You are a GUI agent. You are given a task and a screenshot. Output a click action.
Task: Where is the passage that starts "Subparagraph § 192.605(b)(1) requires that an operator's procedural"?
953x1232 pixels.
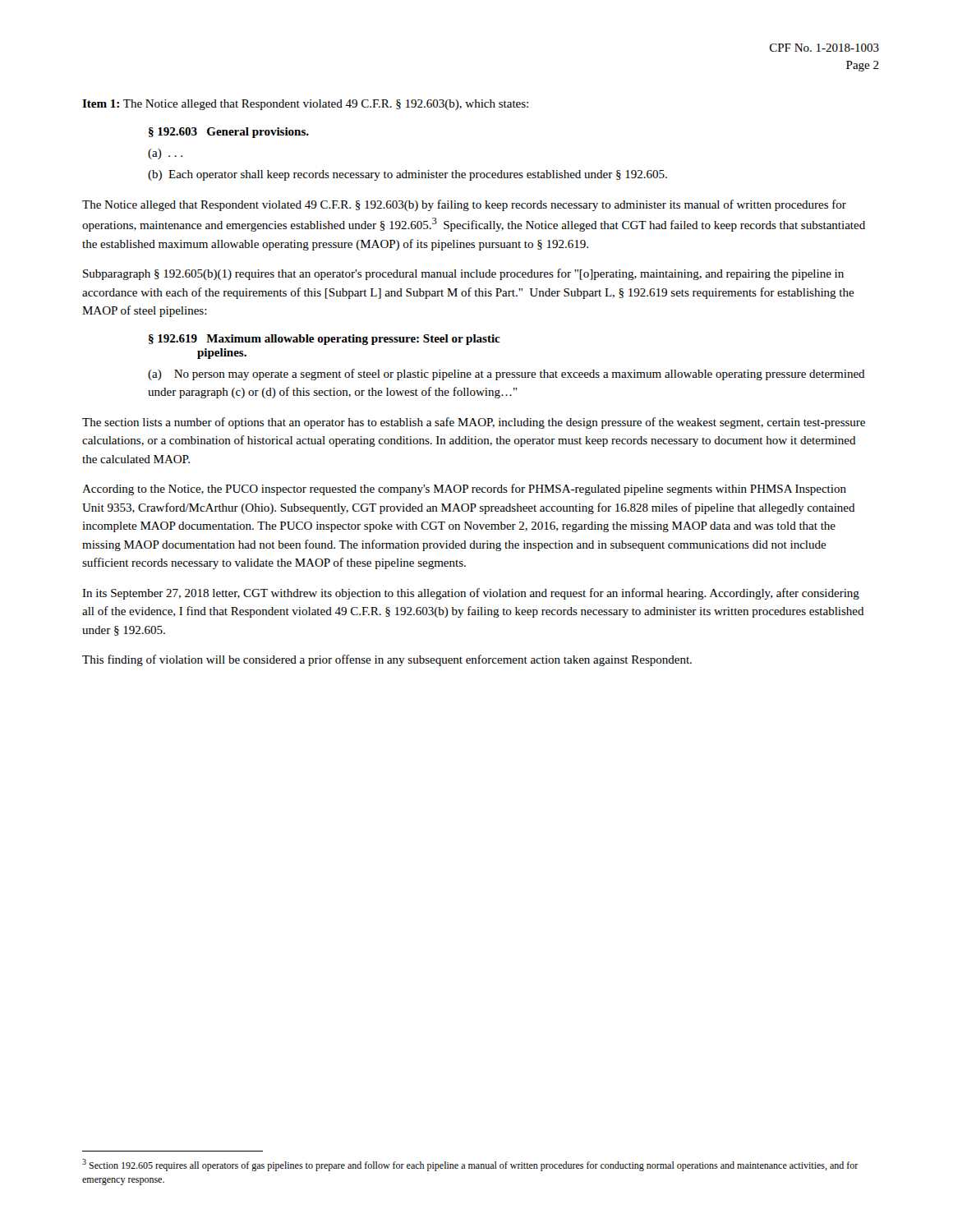(x=476, y=292)
